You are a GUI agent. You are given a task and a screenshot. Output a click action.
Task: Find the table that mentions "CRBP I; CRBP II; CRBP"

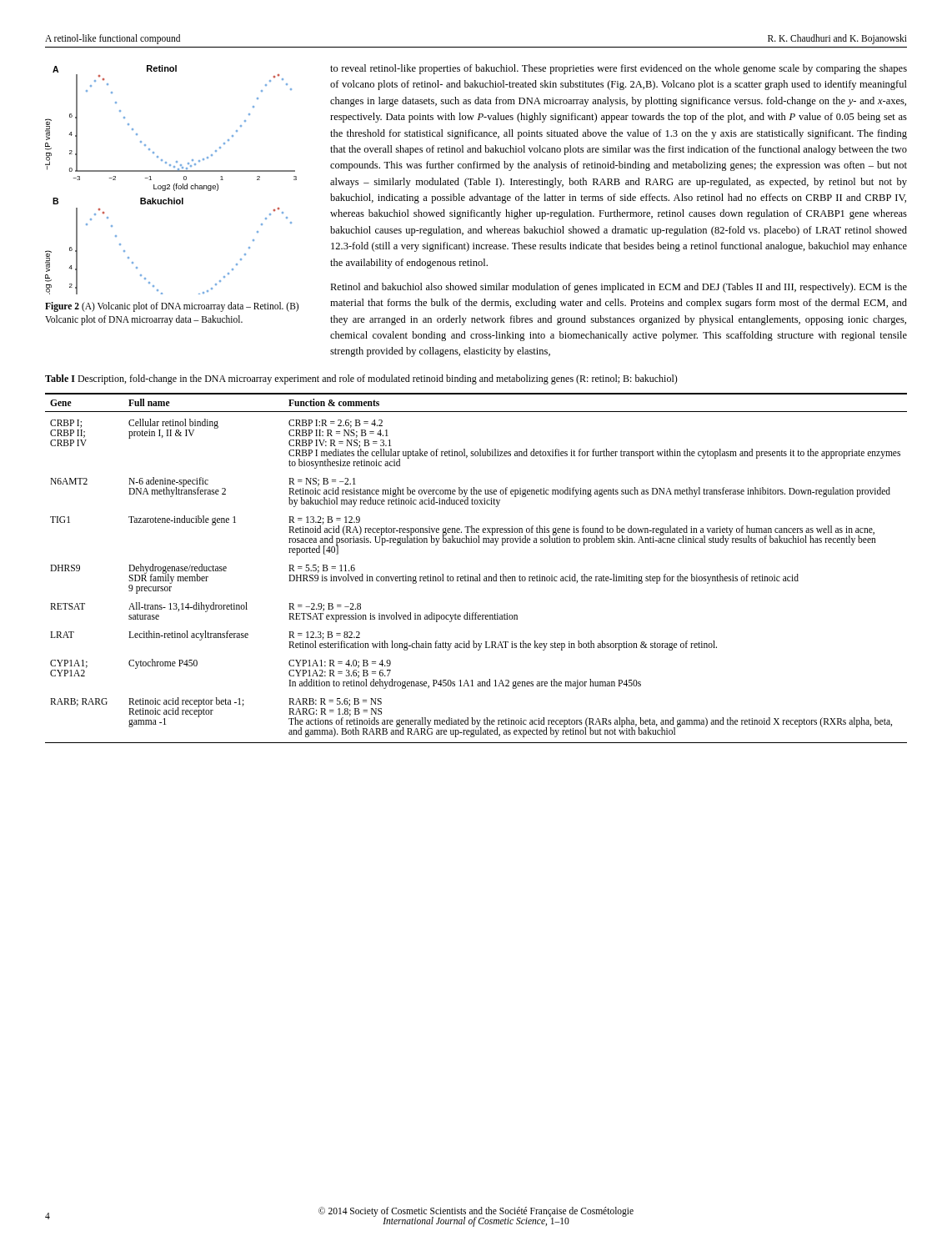pyautogui.click(x=476, y=568)
